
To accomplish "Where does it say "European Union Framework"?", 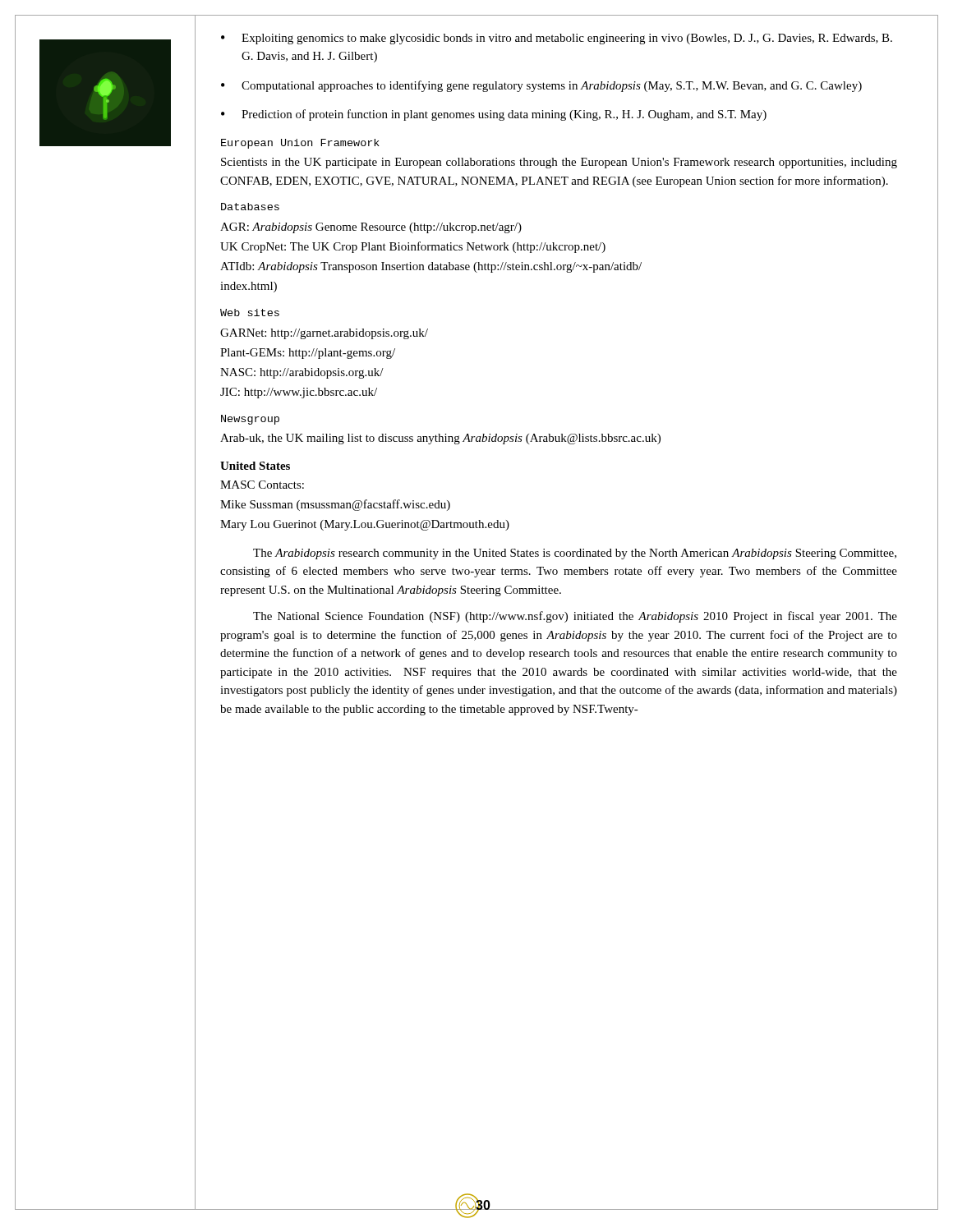I will click(300, 144).
